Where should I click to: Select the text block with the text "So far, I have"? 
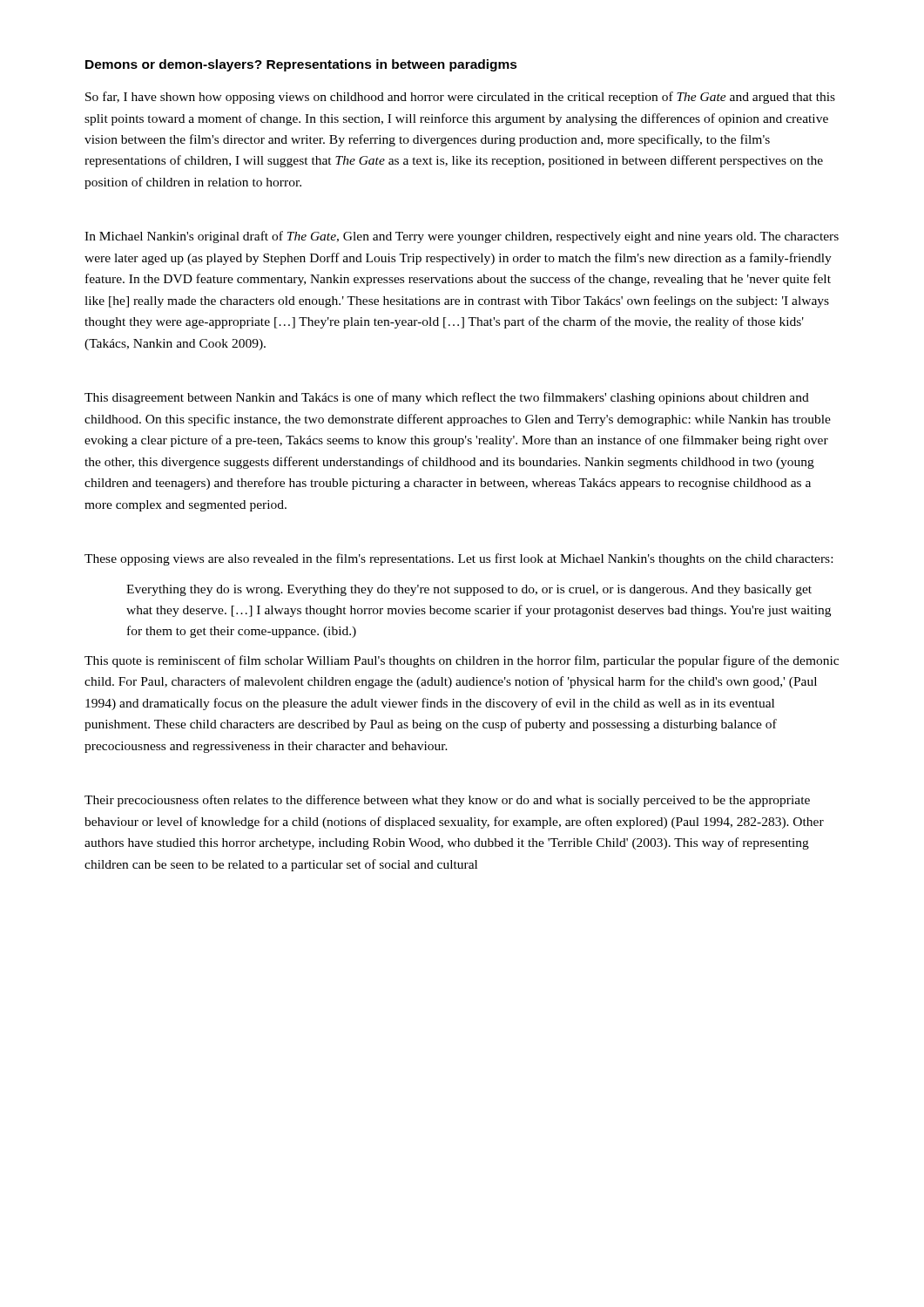click(x=460, y=139)
